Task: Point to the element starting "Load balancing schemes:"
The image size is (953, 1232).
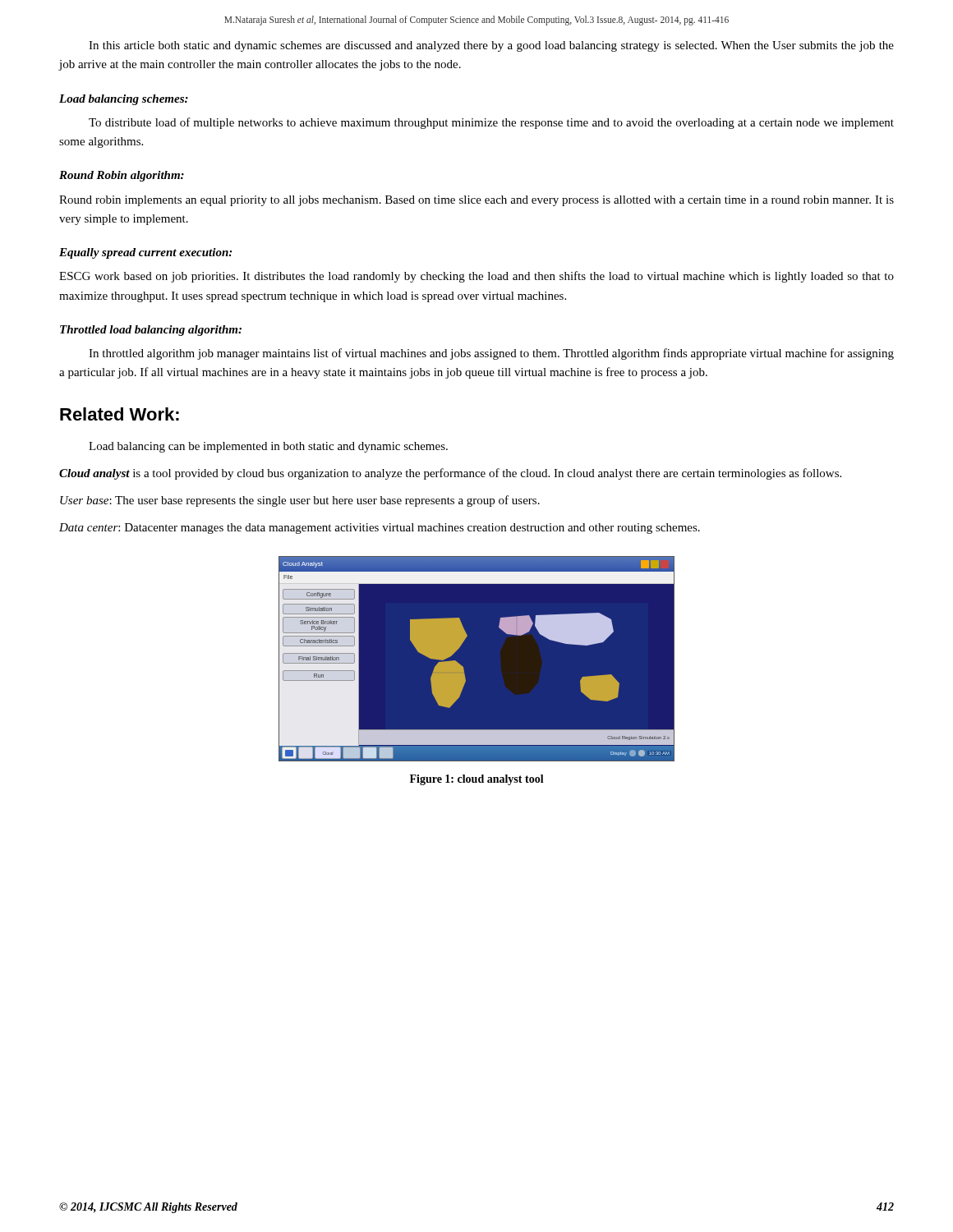Action: 124,100
